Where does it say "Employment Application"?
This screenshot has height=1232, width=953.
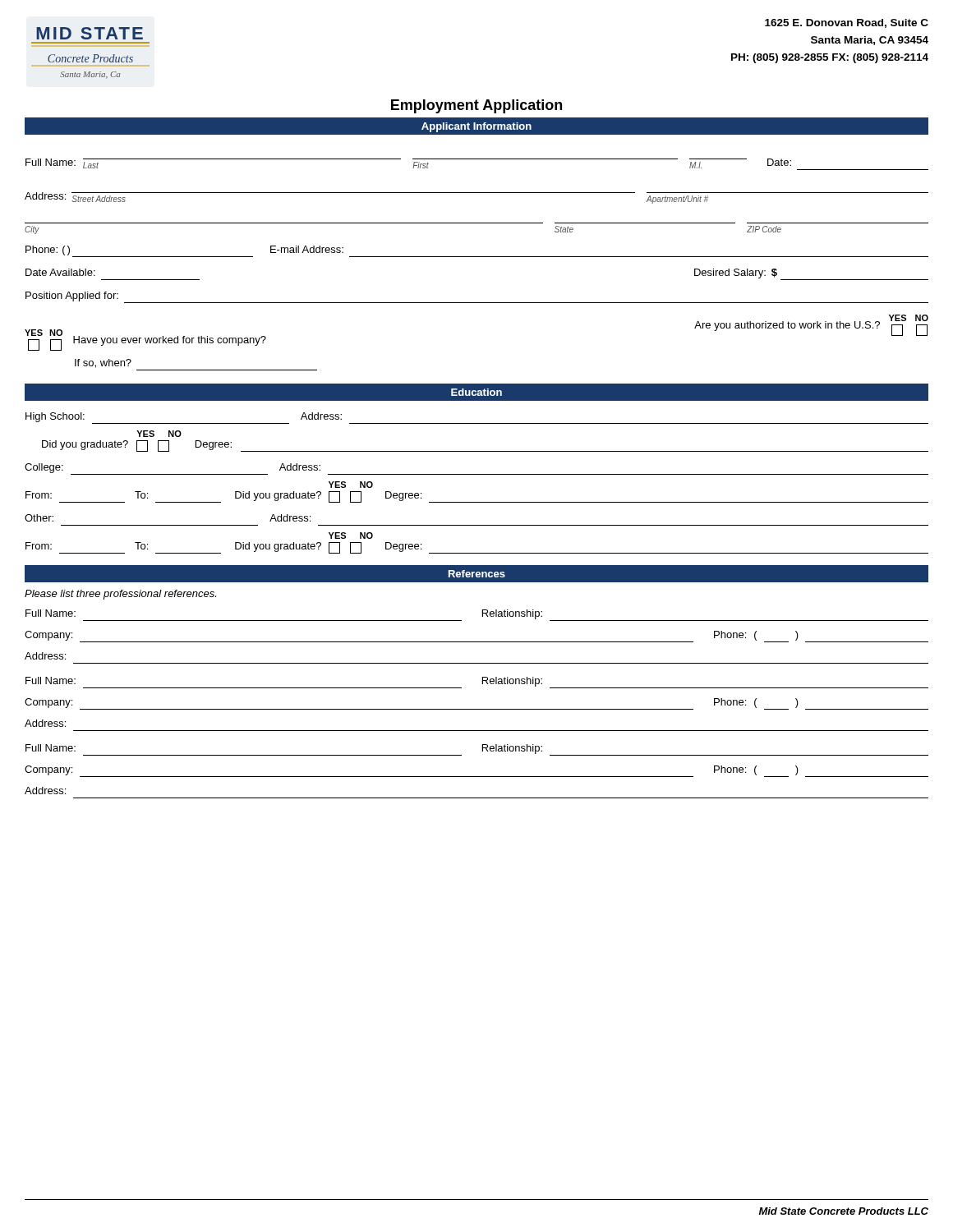476,105
